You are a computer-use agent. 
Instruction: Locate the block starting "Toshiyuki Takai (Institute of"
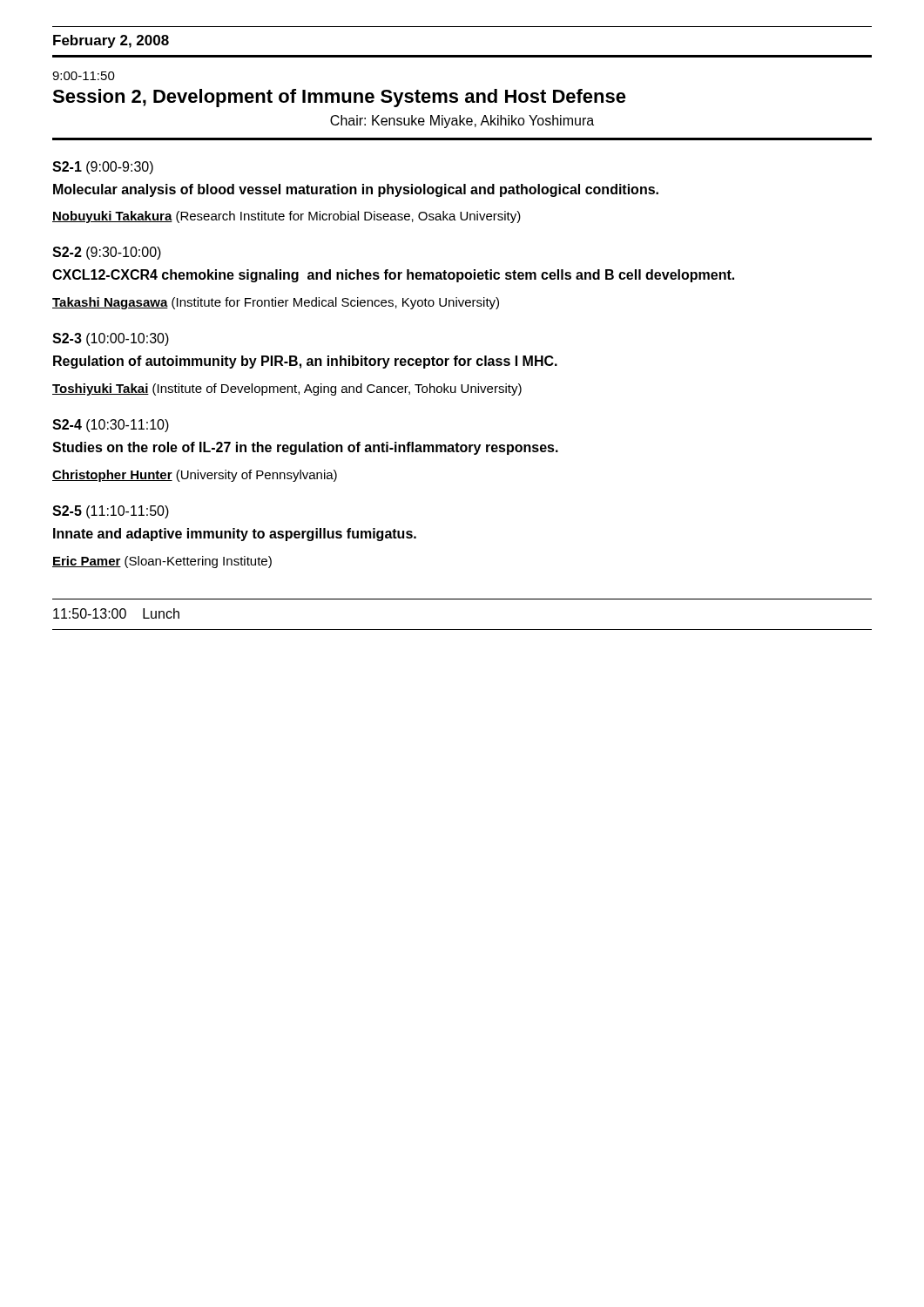pyautogui.click(x=287, y=388)
